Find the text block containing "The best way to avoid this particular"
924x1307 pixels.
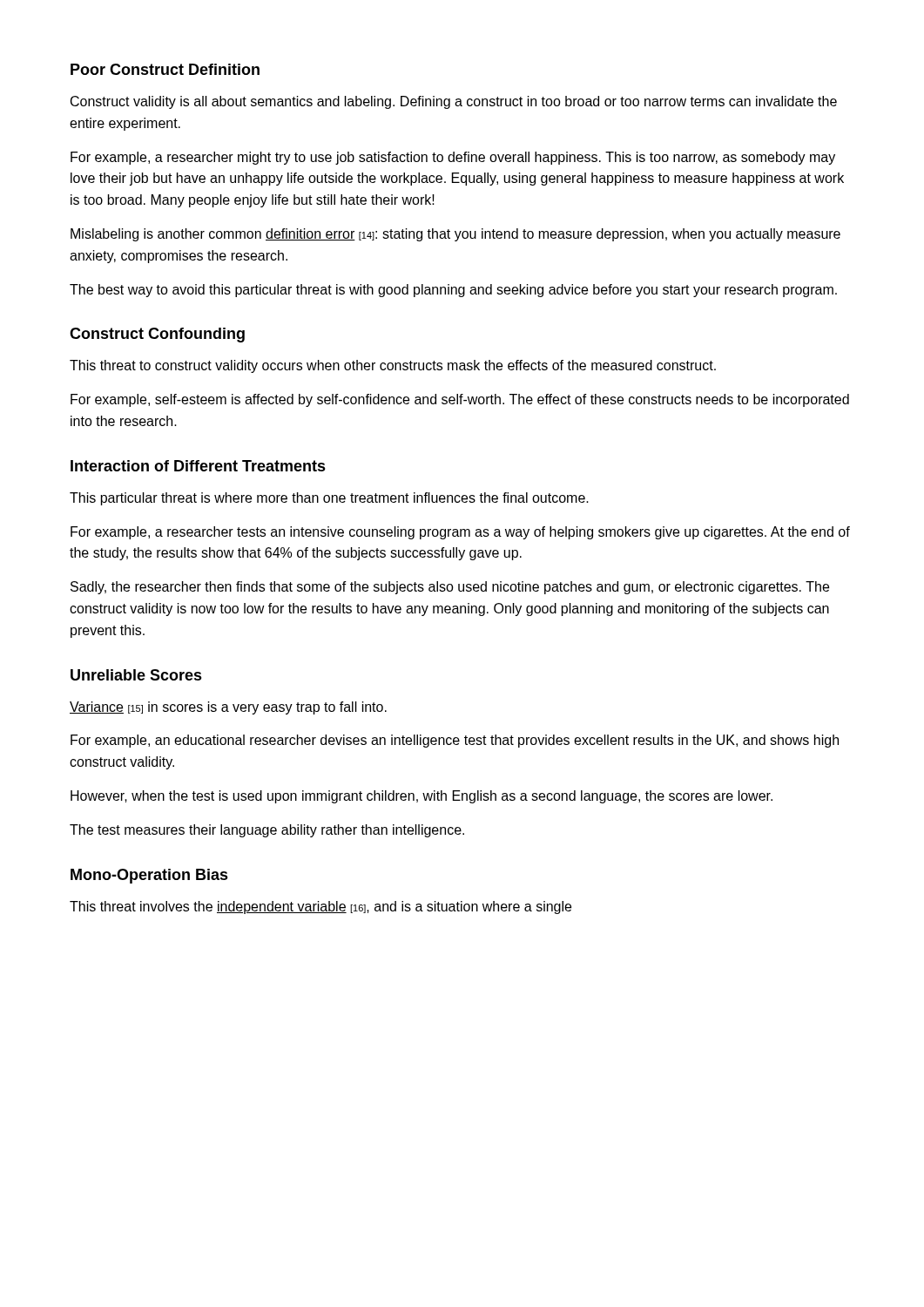pyautogui.click(x=454, y=289)
